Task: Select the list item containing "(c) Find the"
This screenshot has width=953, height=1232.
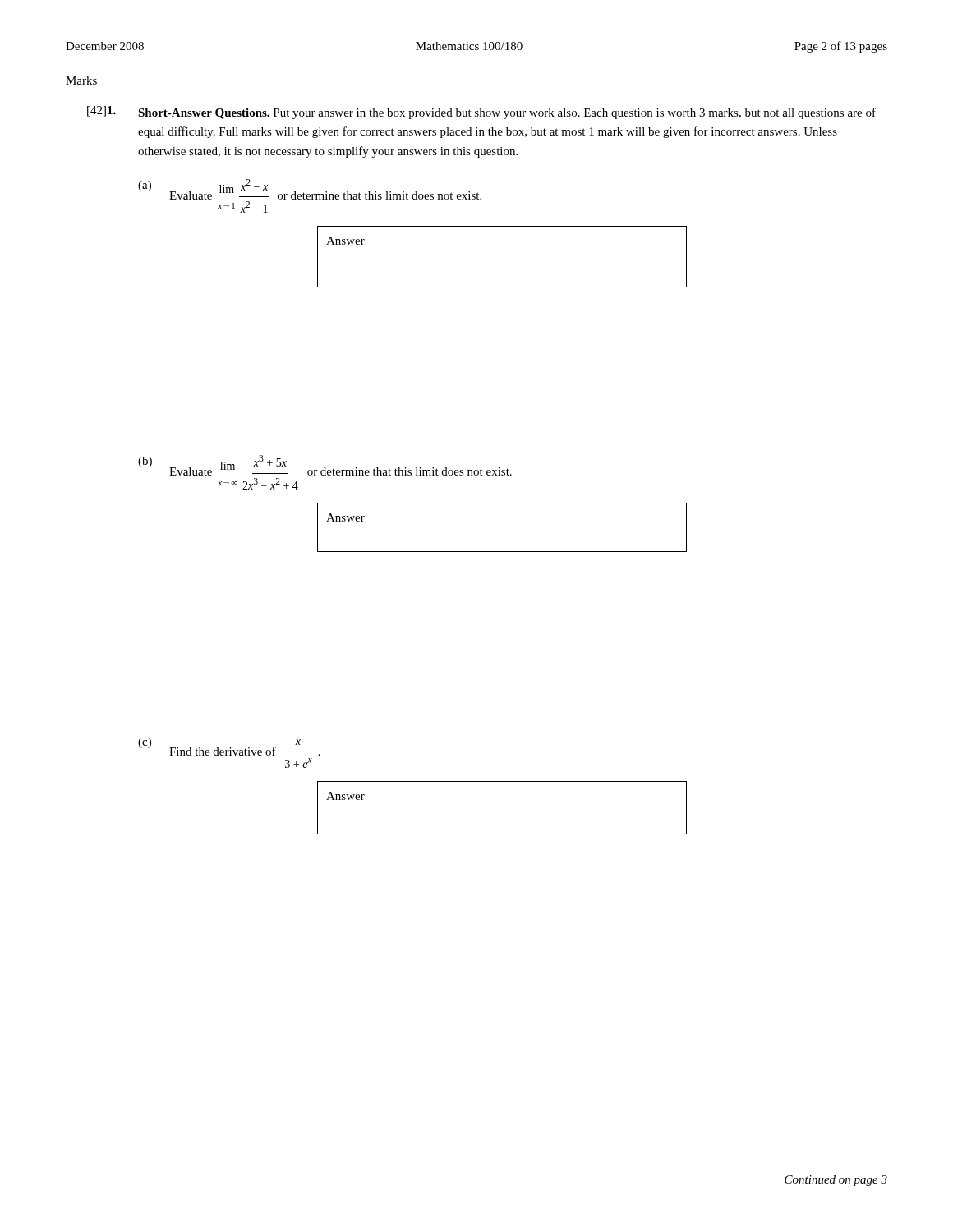Action: 513,784
